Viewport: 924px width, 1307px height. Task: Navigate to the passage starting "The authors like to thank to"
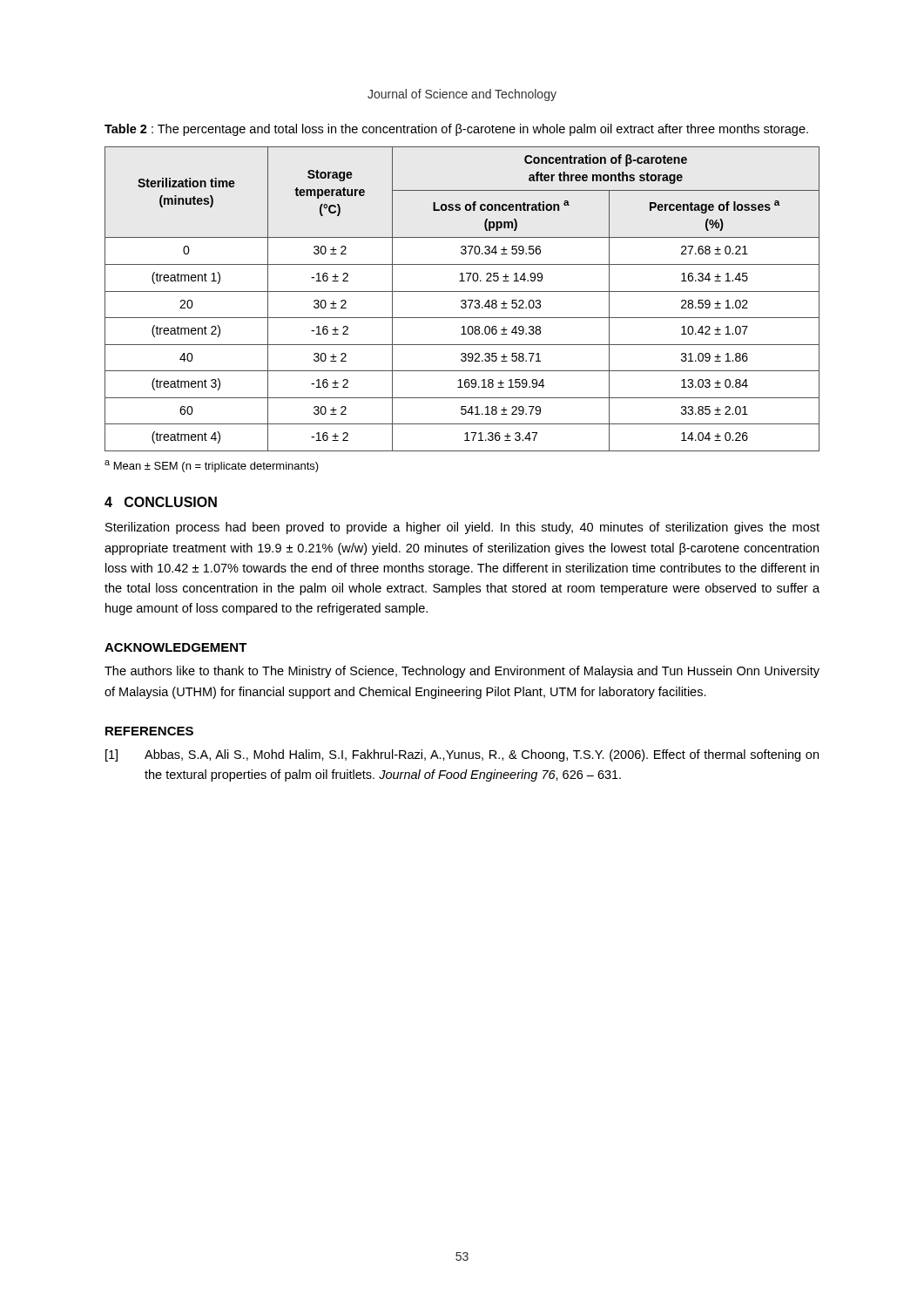coord(462,681)
